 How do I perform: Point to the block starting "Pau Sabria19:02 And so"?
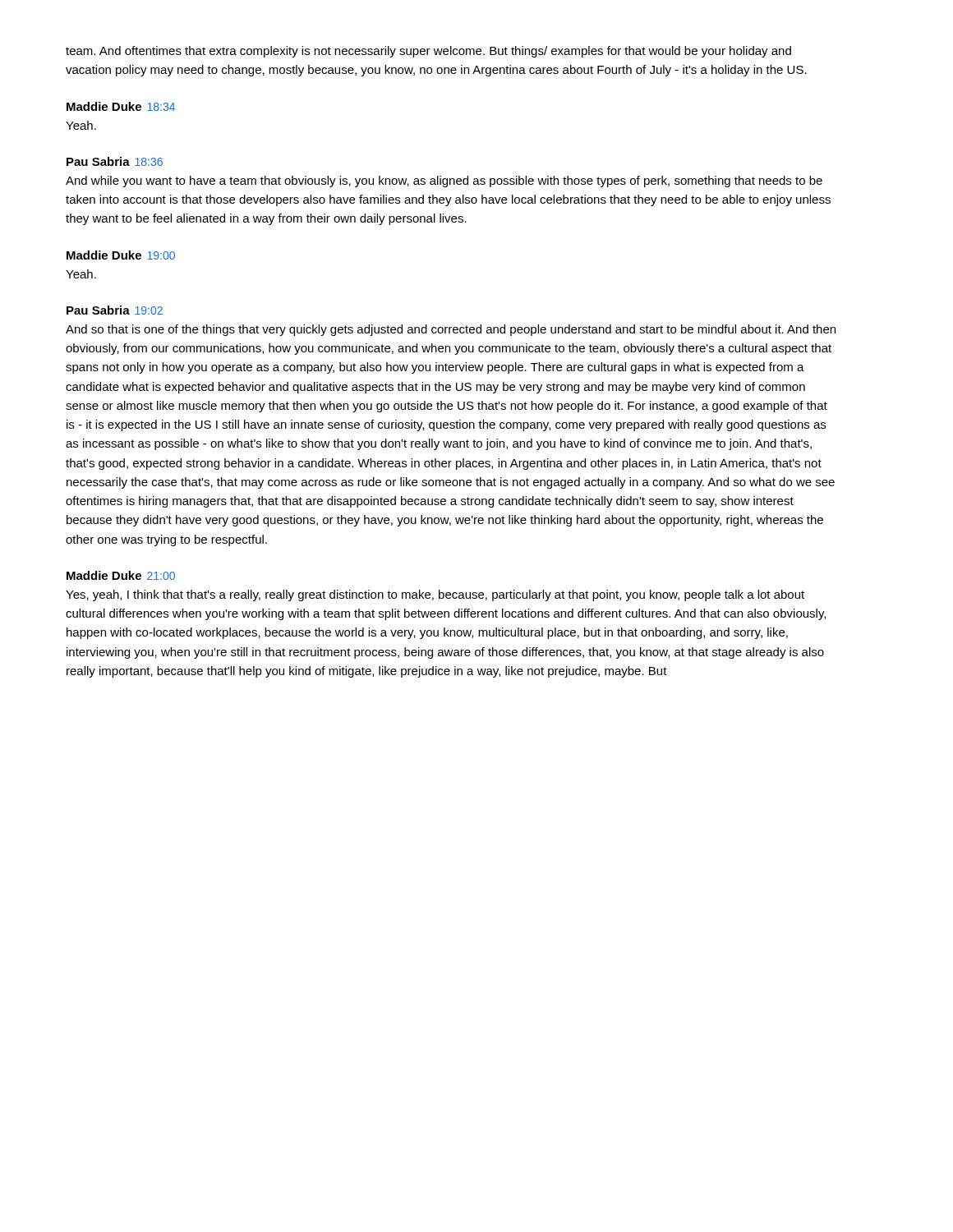(x=452, y=426)
